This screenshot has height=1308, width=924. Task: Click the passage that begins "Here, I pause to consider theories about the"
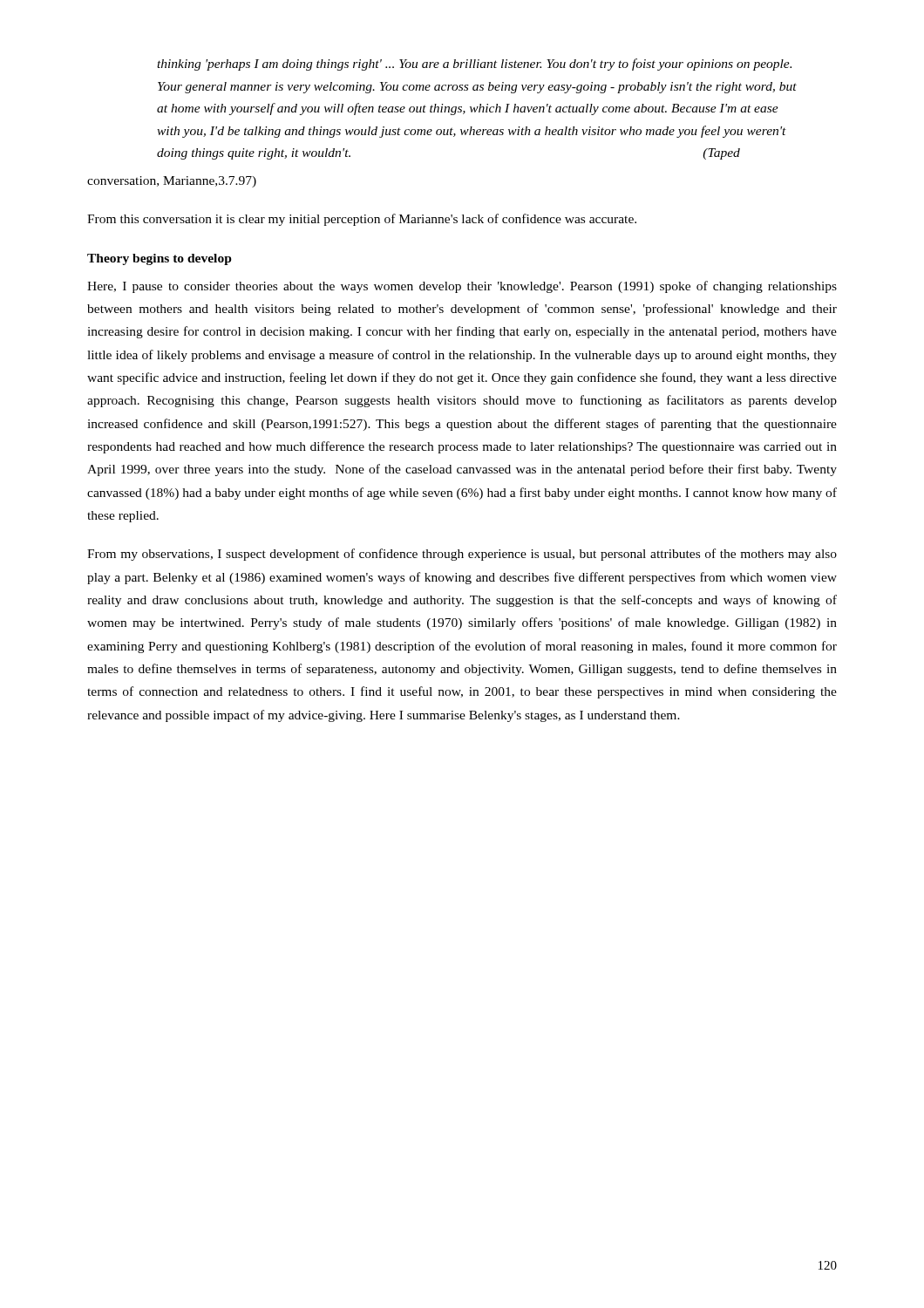(x=462, y=400)
